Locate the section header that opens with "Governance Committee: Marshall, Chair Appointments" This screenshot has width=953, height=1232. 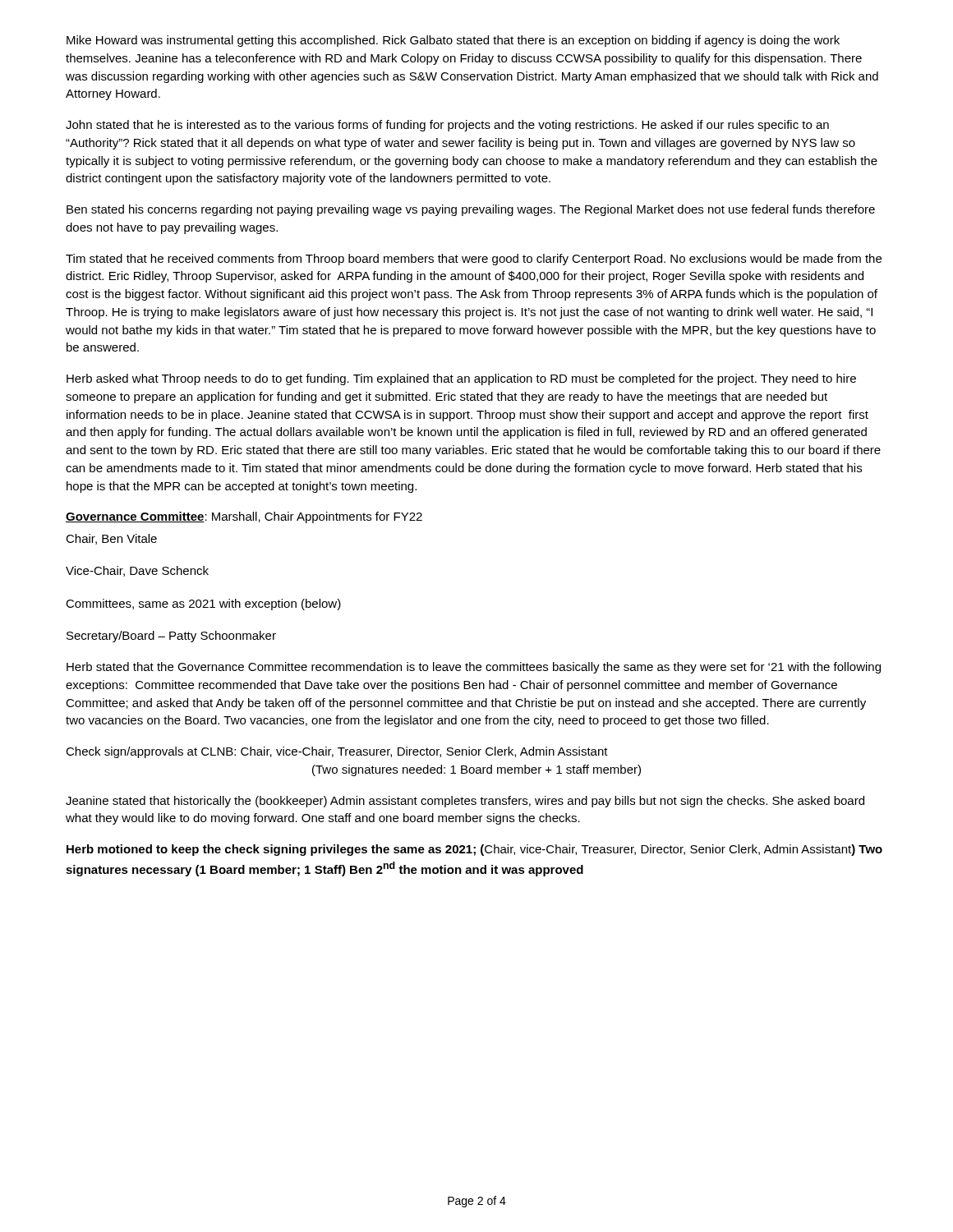click(244, 516)
